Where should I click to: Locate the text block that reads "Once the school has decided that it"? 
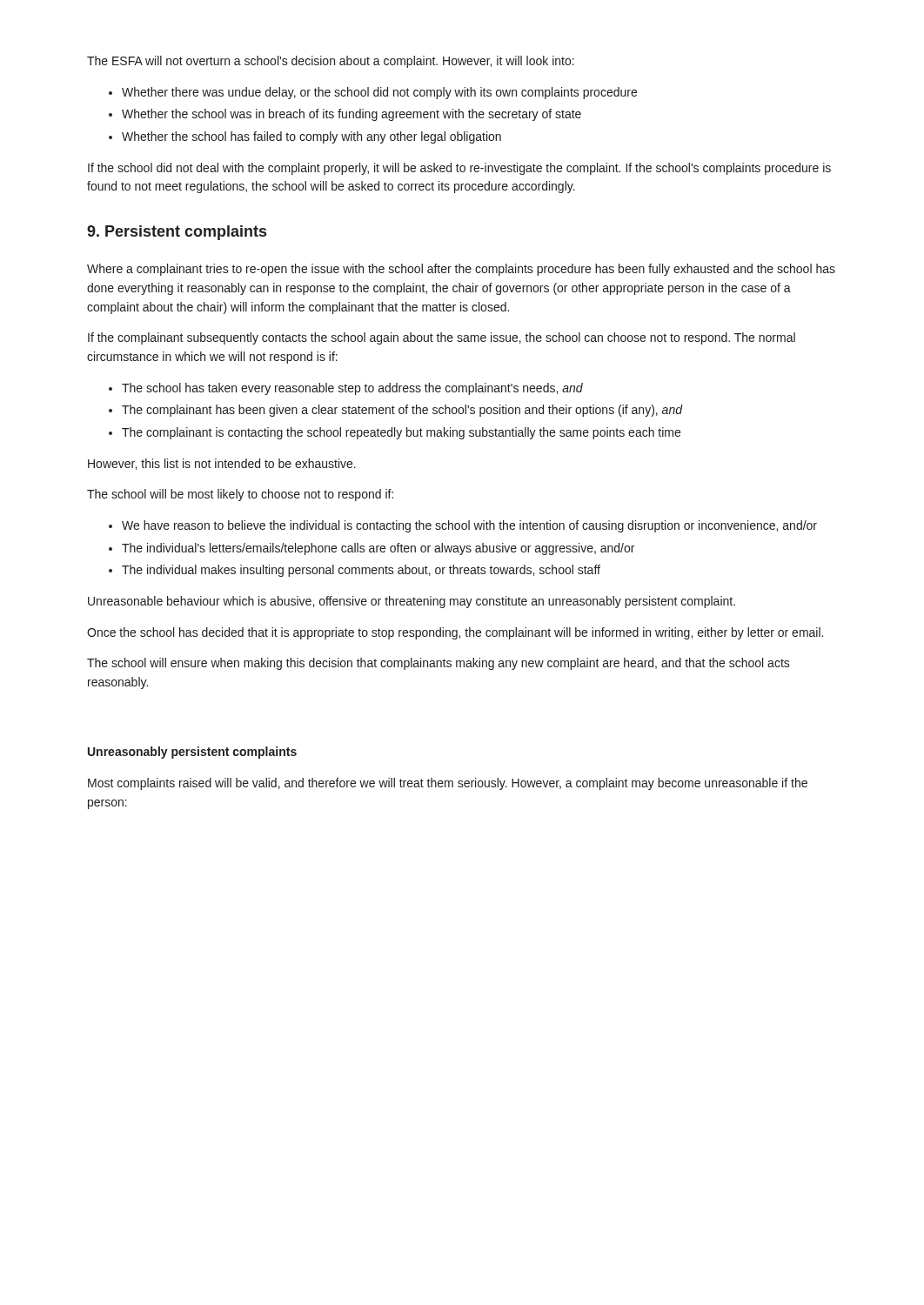456,632
